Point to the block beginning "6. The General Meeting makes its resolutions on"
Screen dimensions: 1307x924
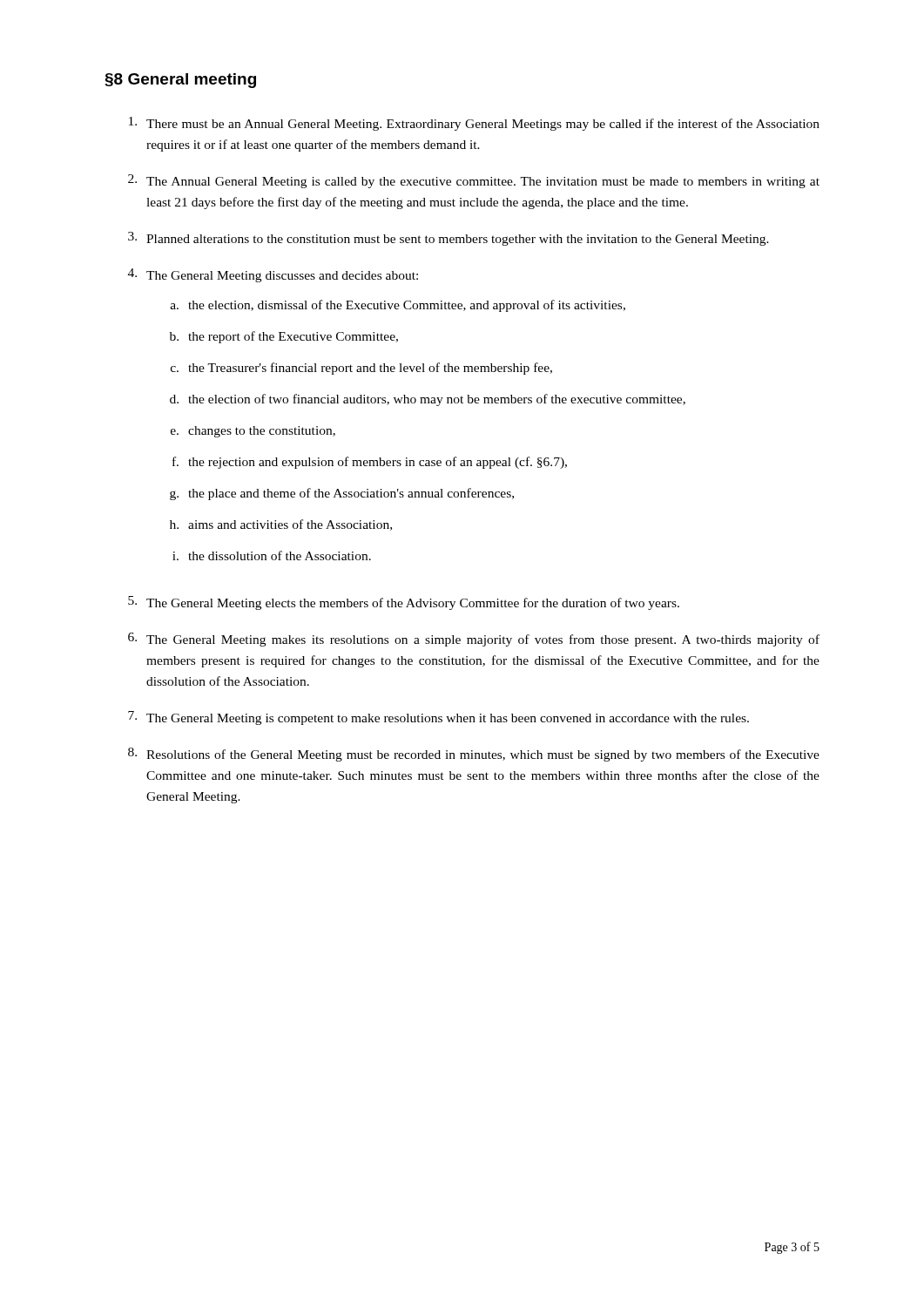tap(462, 661)
